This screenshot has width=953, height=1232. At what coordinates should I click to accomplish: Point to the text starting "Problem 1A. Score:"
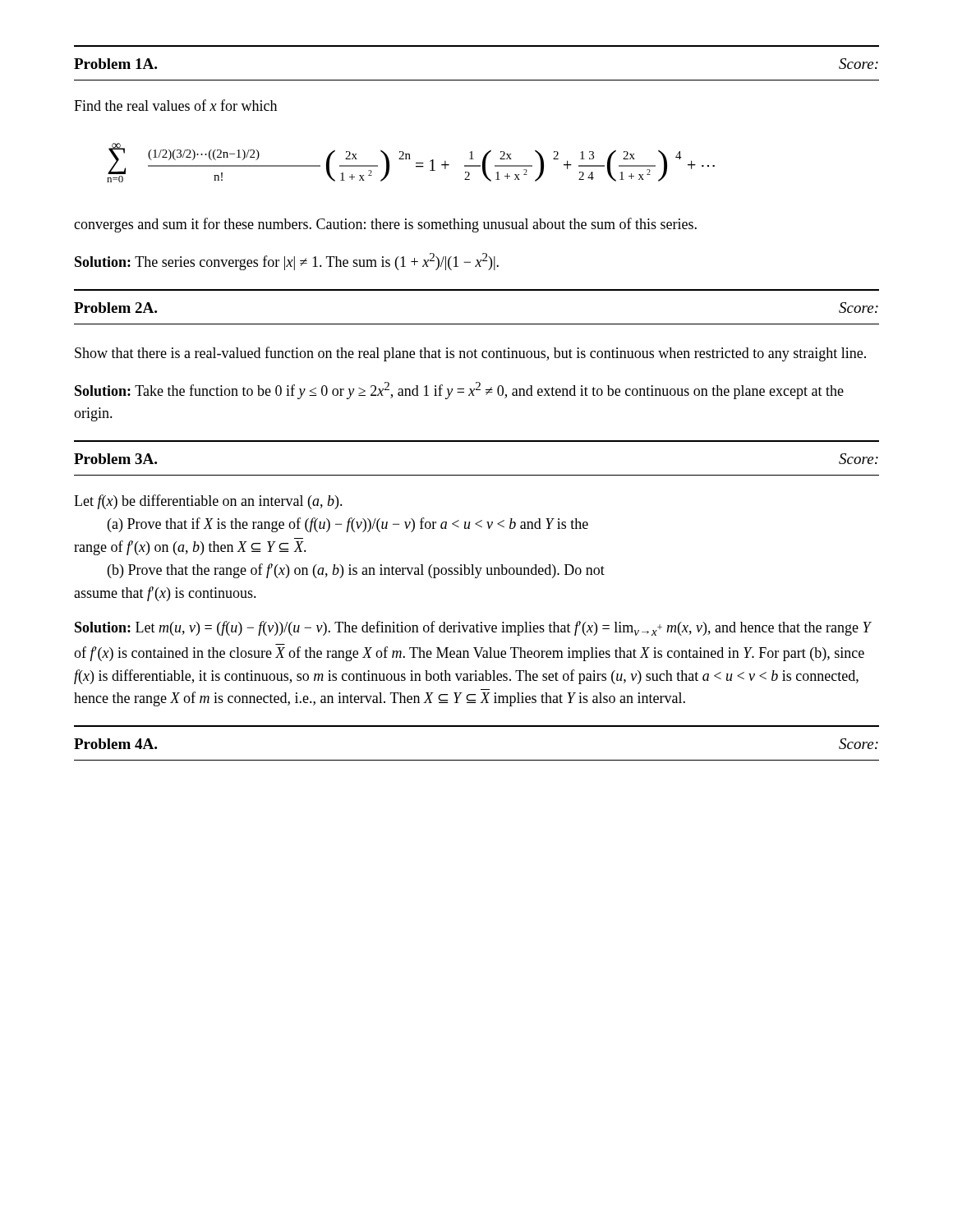click(112, 64)
